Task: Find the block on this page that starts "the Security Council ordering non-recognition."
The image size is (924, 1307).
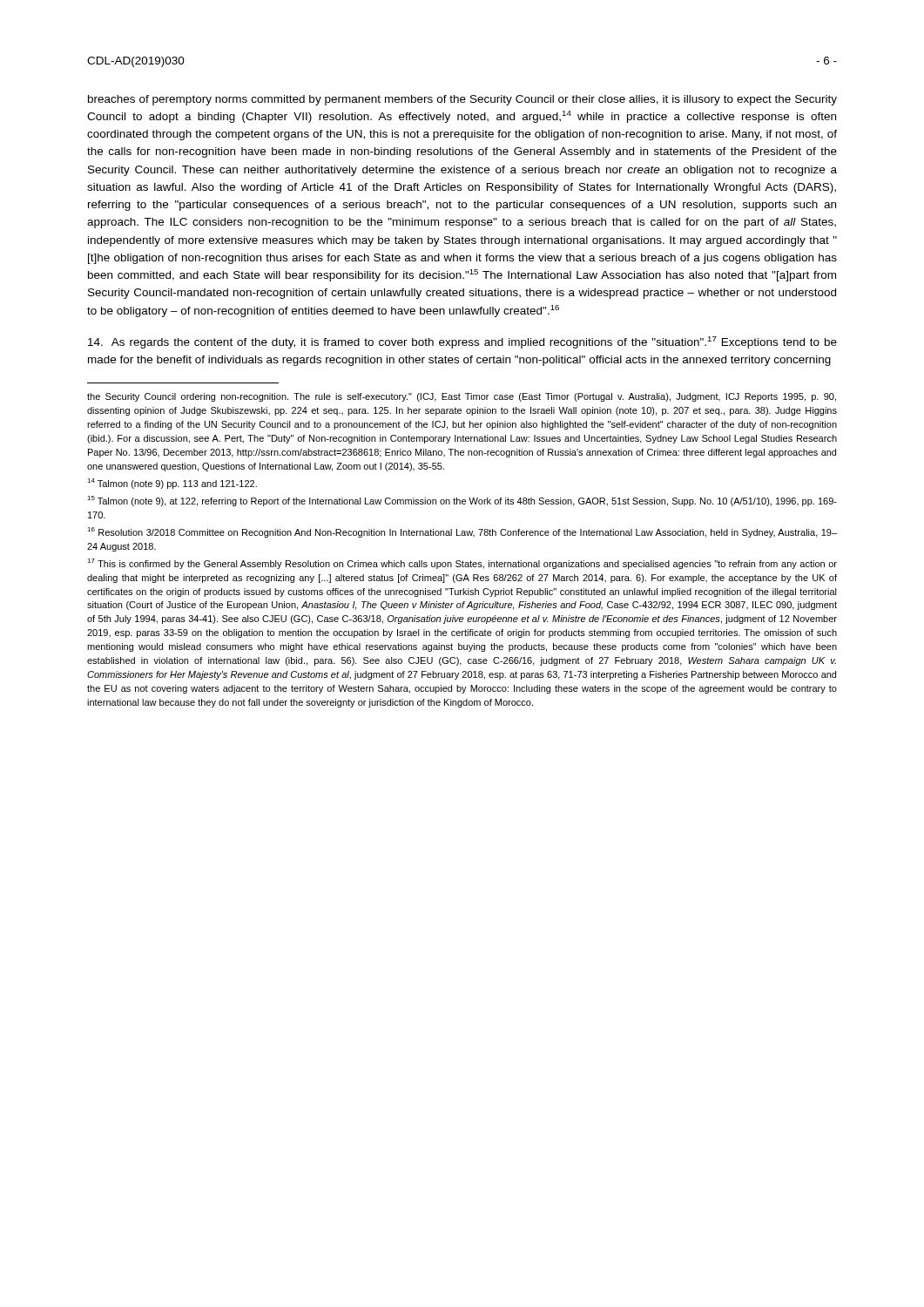Action: pyautogui.click(x=462, y=431)
